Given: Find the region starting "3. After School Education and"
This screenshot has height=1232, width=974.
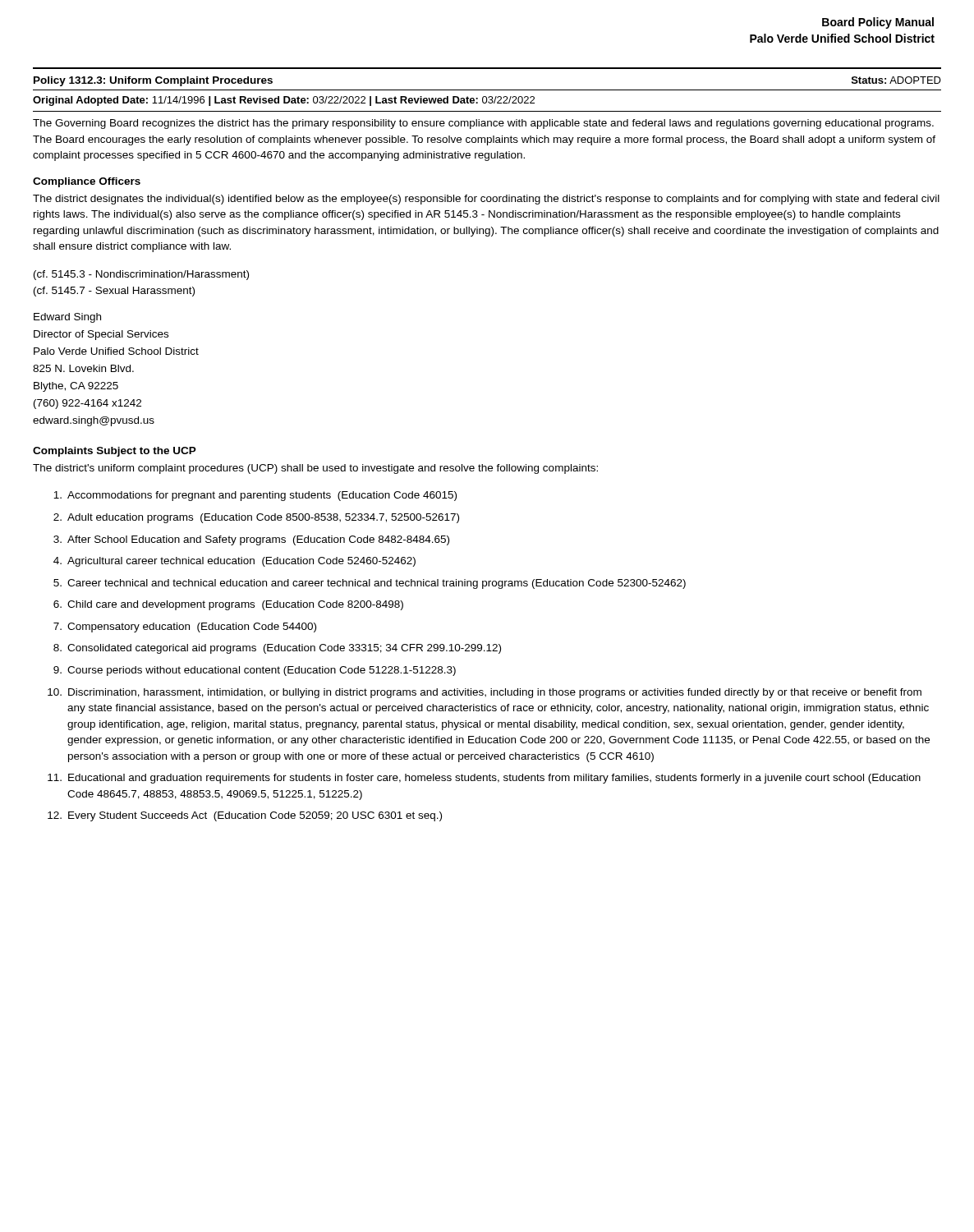Looking at the screenshot, I should click(251, 540).
